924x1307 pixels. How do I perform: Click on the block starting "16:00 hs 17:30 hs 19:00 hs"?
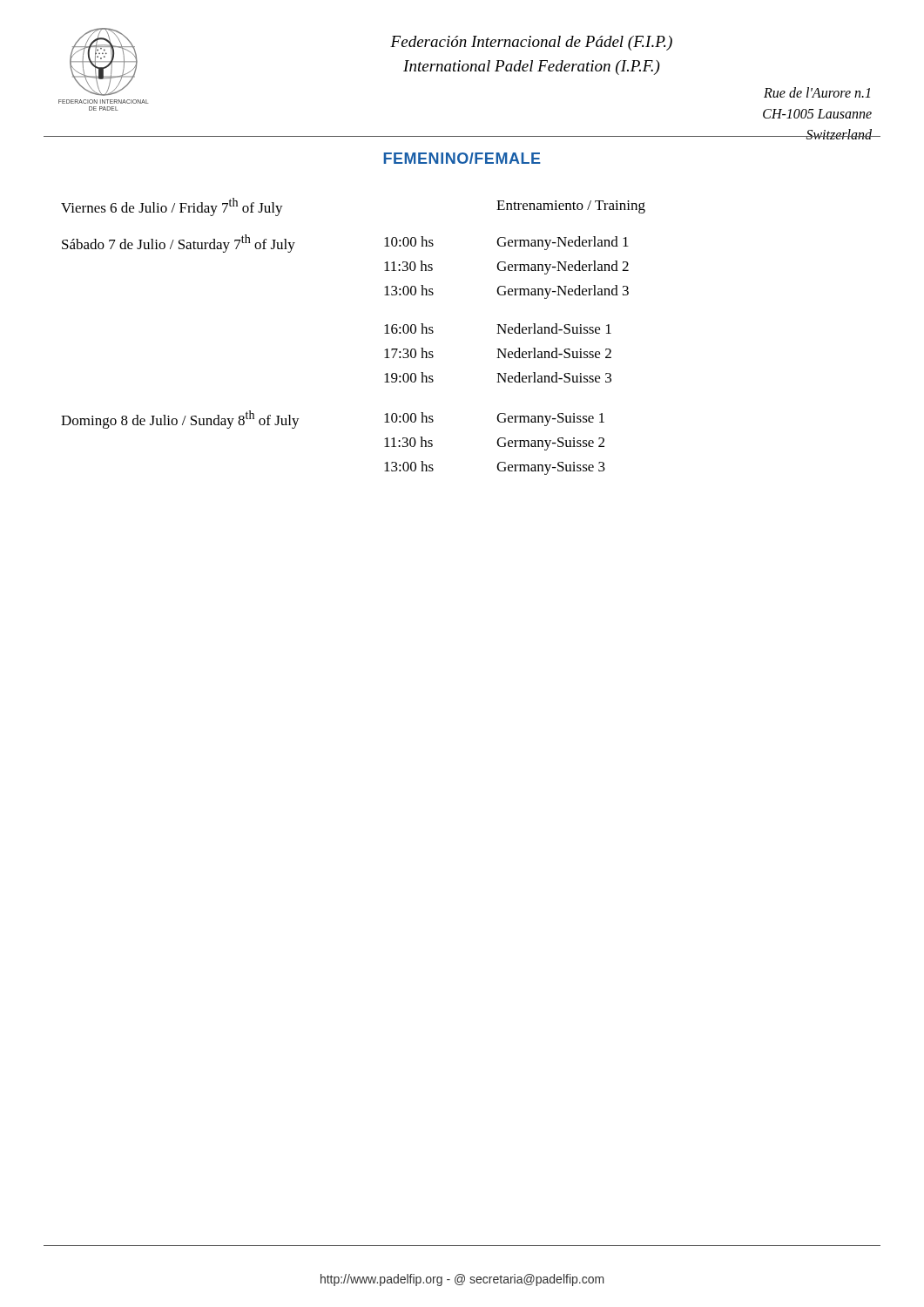409,354
